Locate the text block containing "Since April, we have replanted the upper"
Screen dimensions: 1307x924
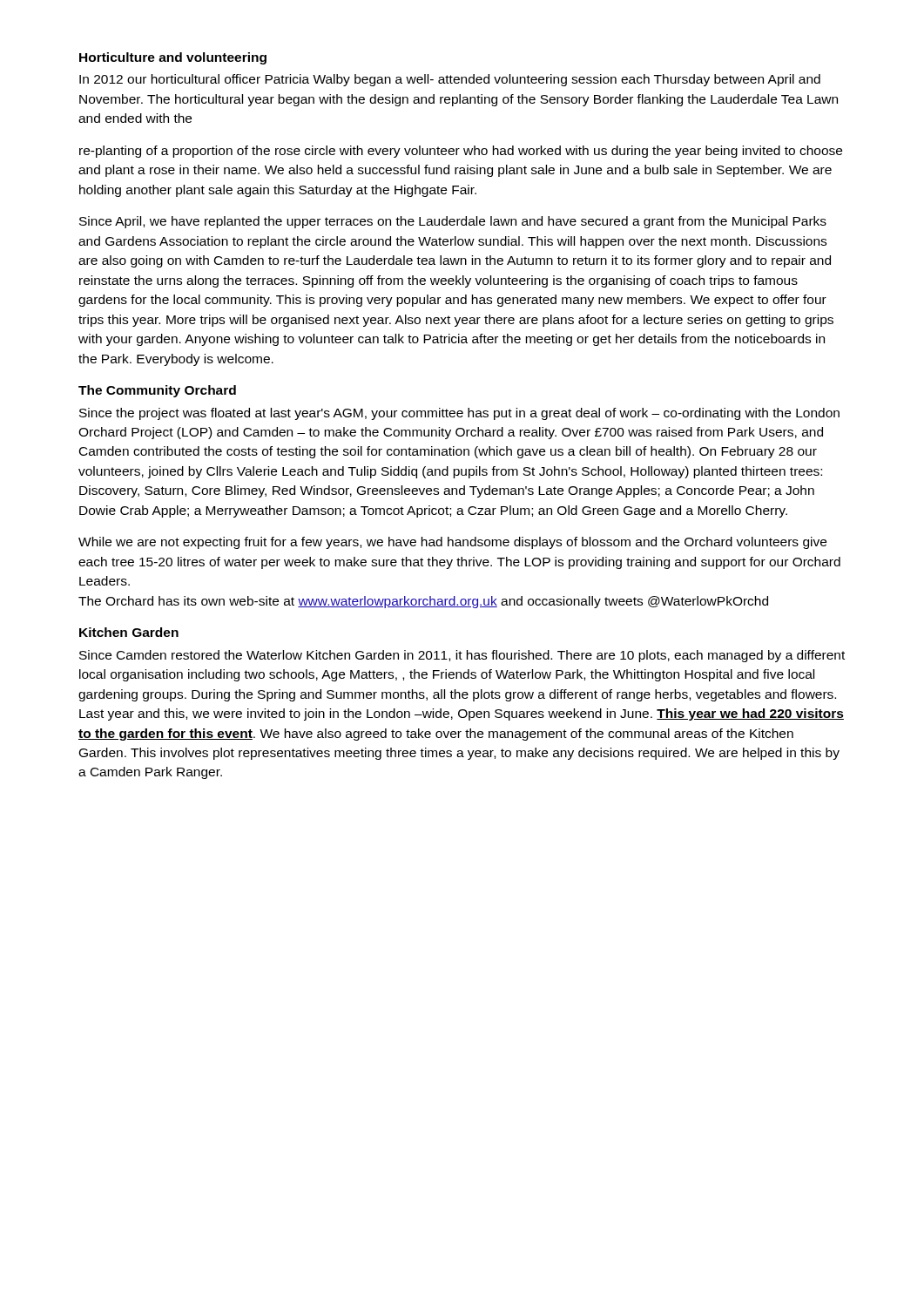tap(462, 290)
